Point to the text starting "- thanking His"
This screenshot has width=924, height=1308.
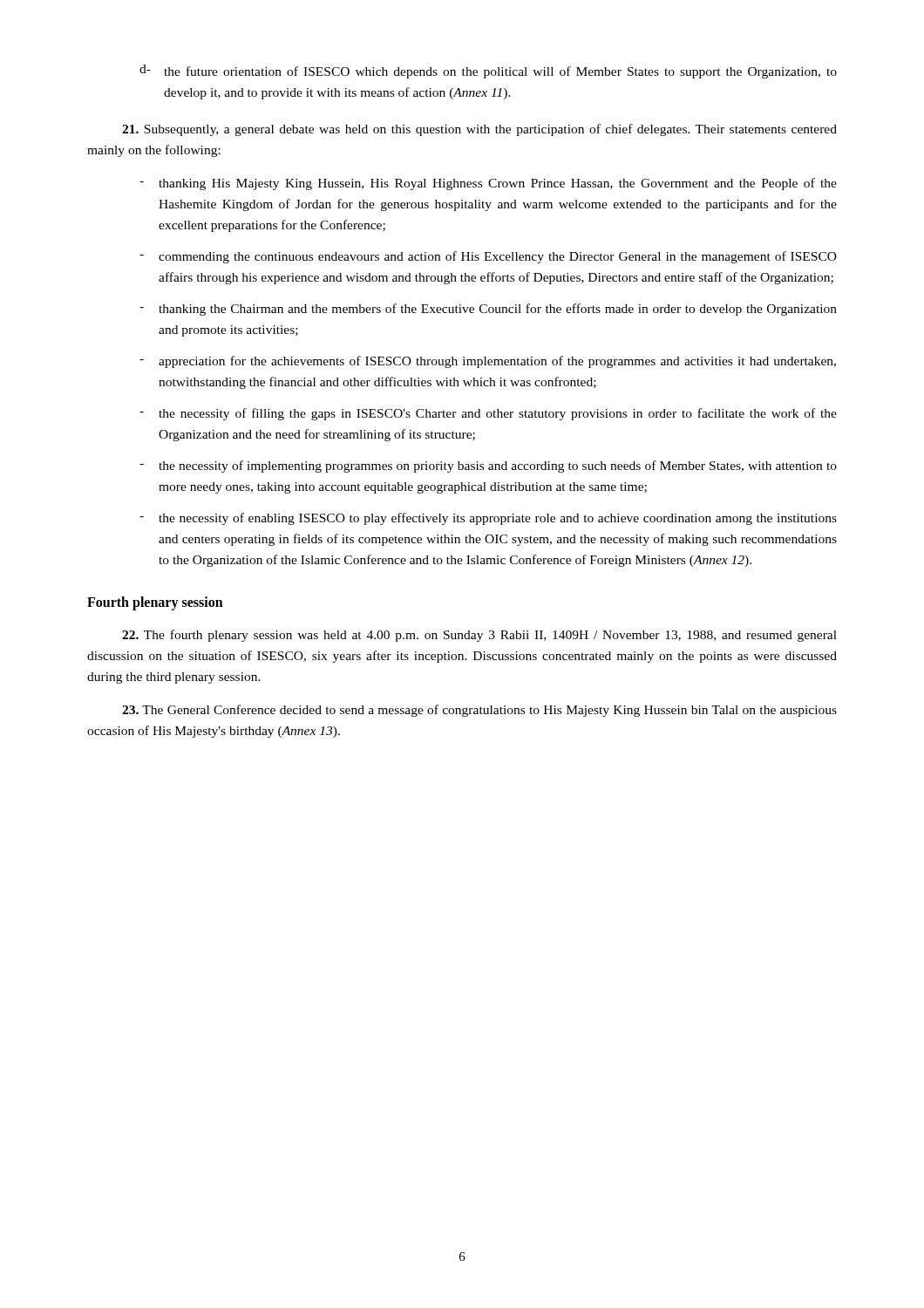pos(488,204)
